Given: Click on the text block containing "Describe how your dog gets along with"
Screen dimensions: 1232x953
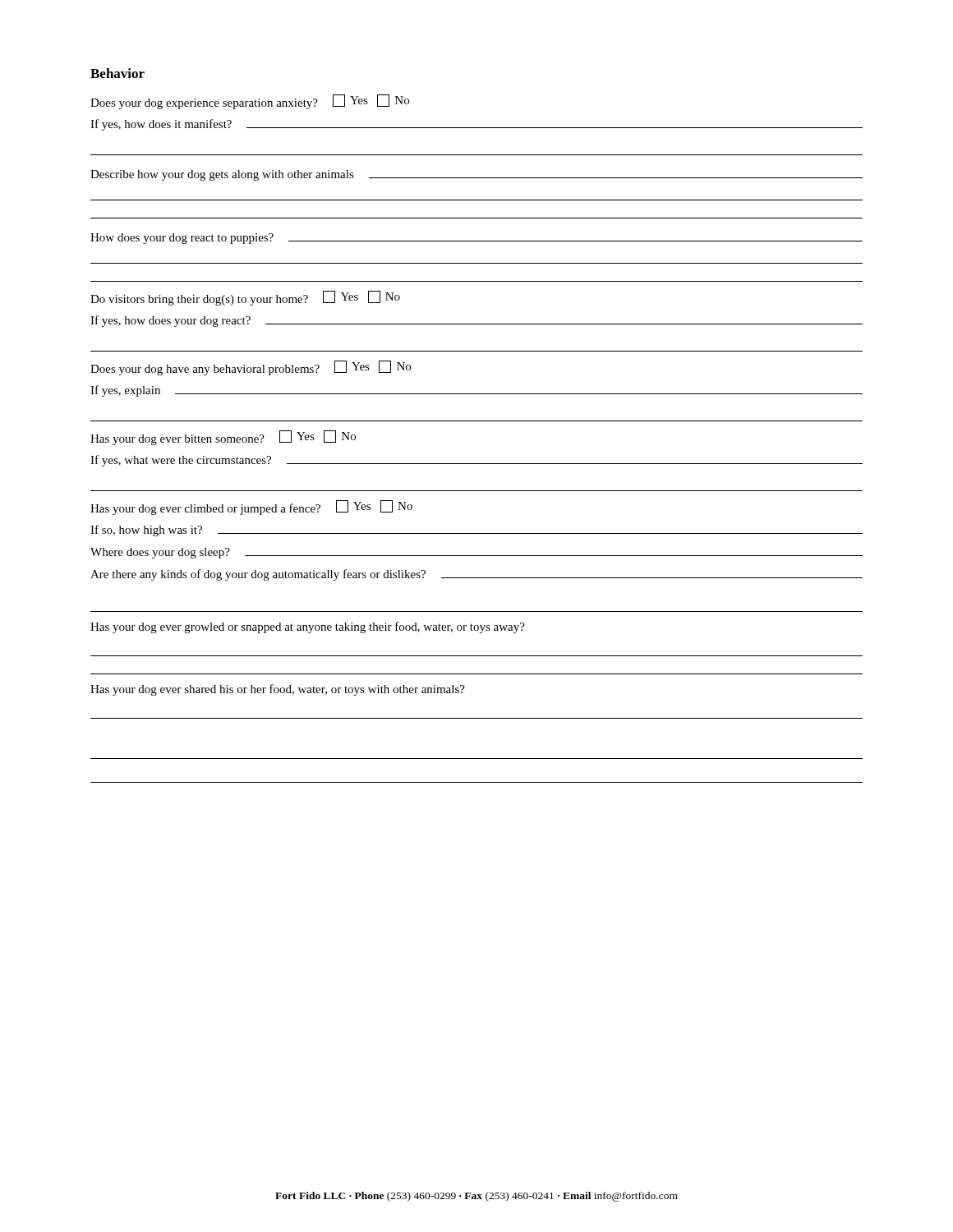Looking at the screenshot, I should tap(476, 172).
